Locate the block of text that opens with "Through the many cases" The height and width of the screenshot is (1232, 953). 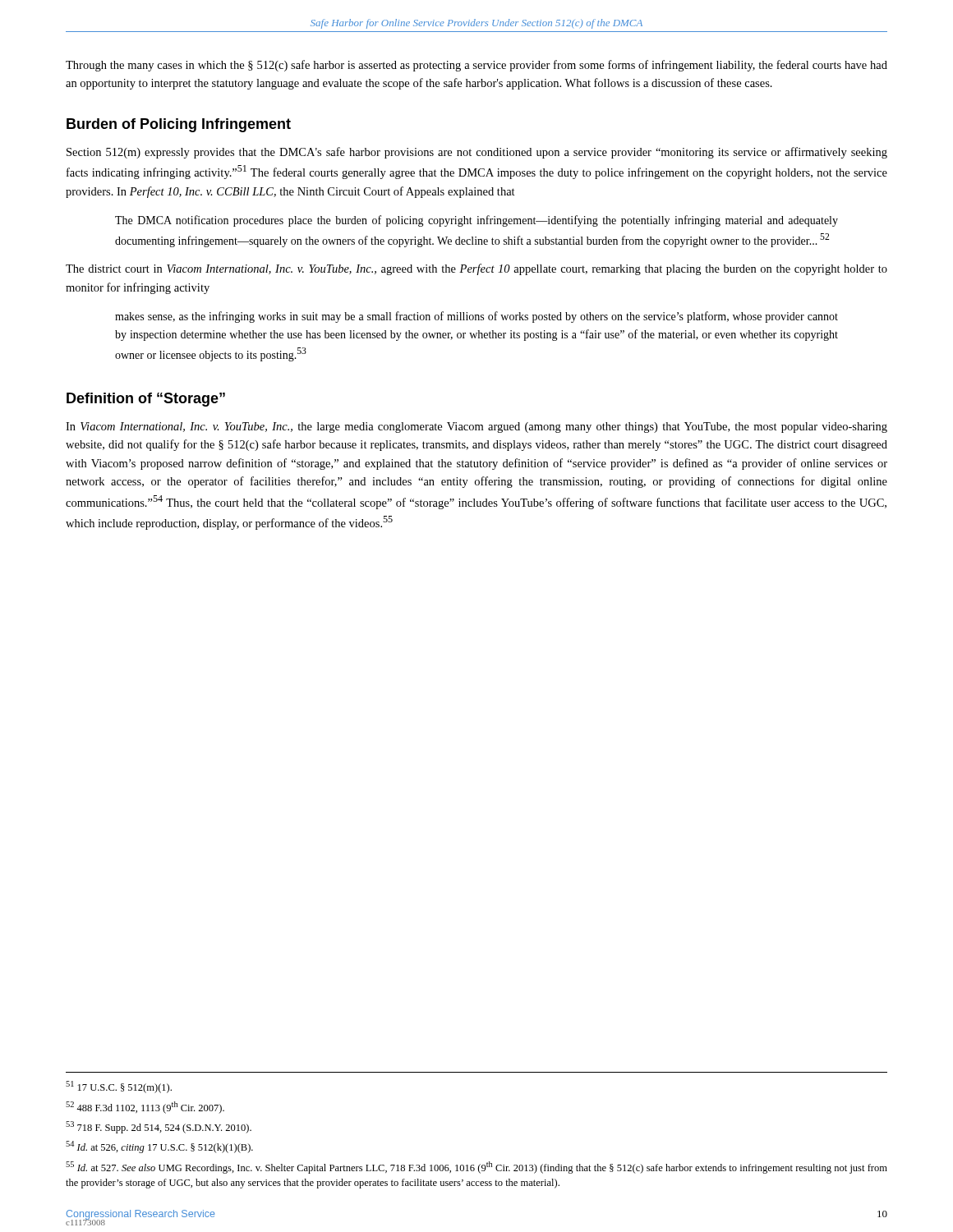476,74
